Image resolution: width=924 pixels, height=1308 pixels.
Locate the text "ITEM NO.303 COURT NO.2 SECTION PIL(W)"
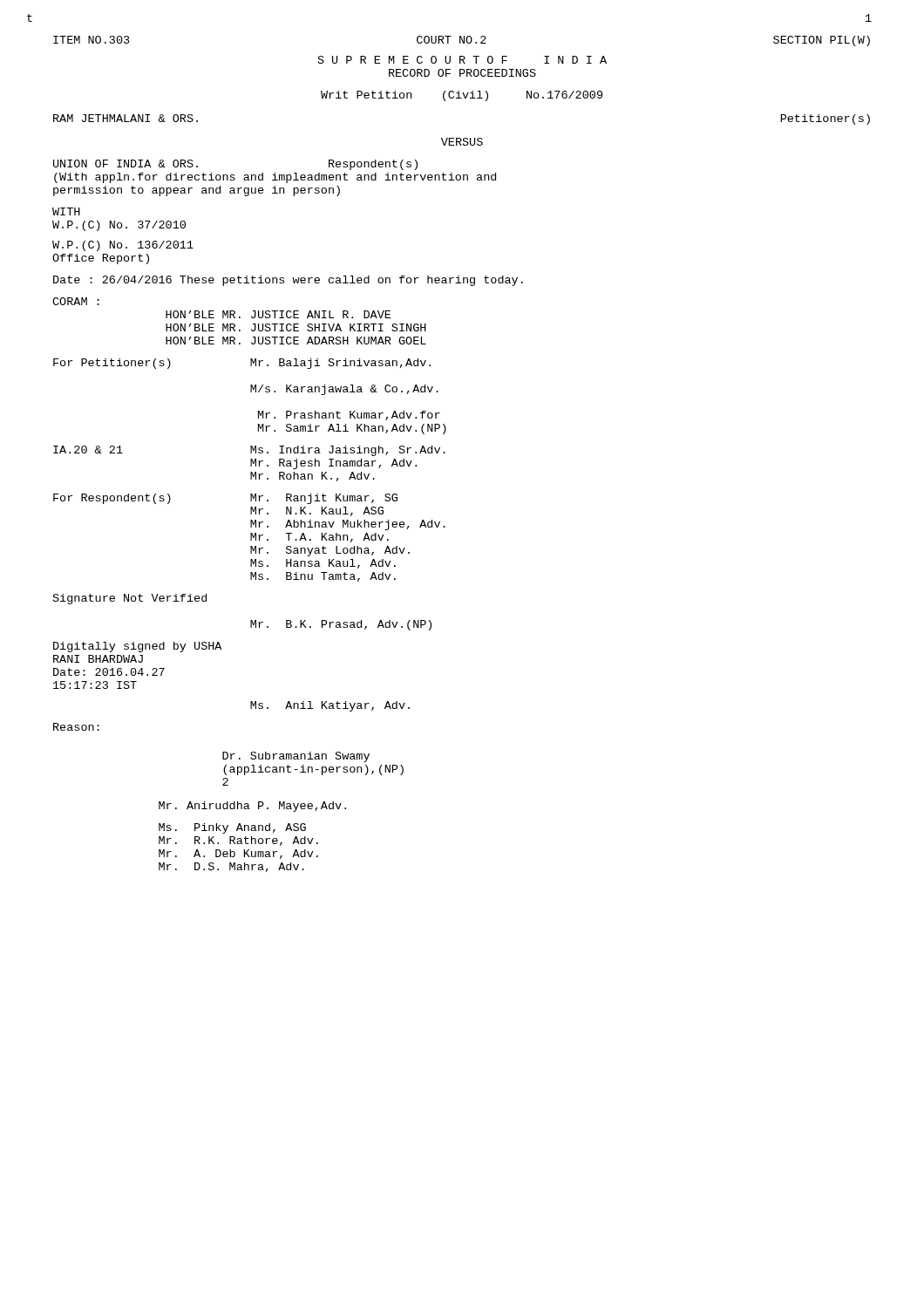point(462,41)
